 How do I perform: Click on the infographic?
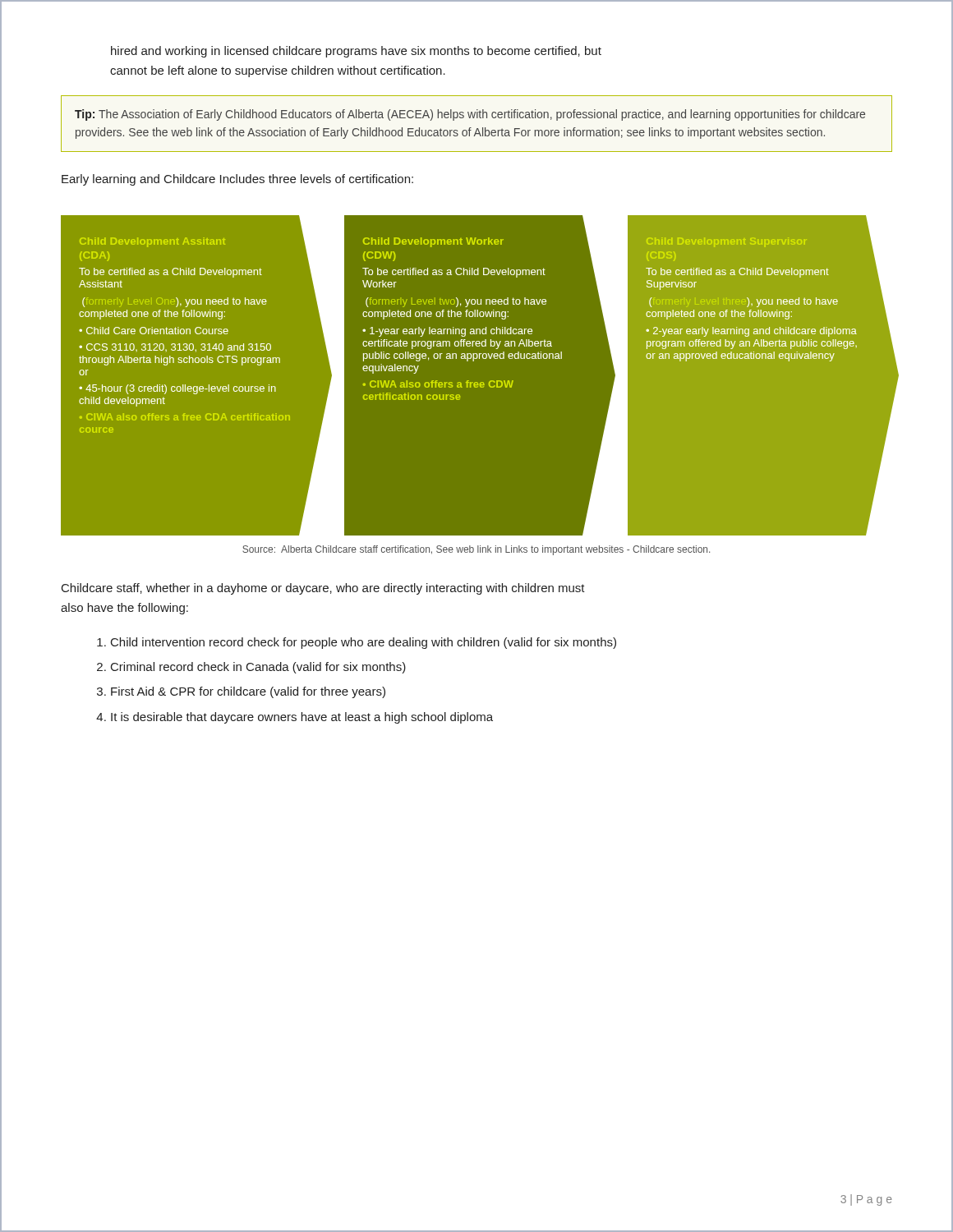[x=476, y=375]
